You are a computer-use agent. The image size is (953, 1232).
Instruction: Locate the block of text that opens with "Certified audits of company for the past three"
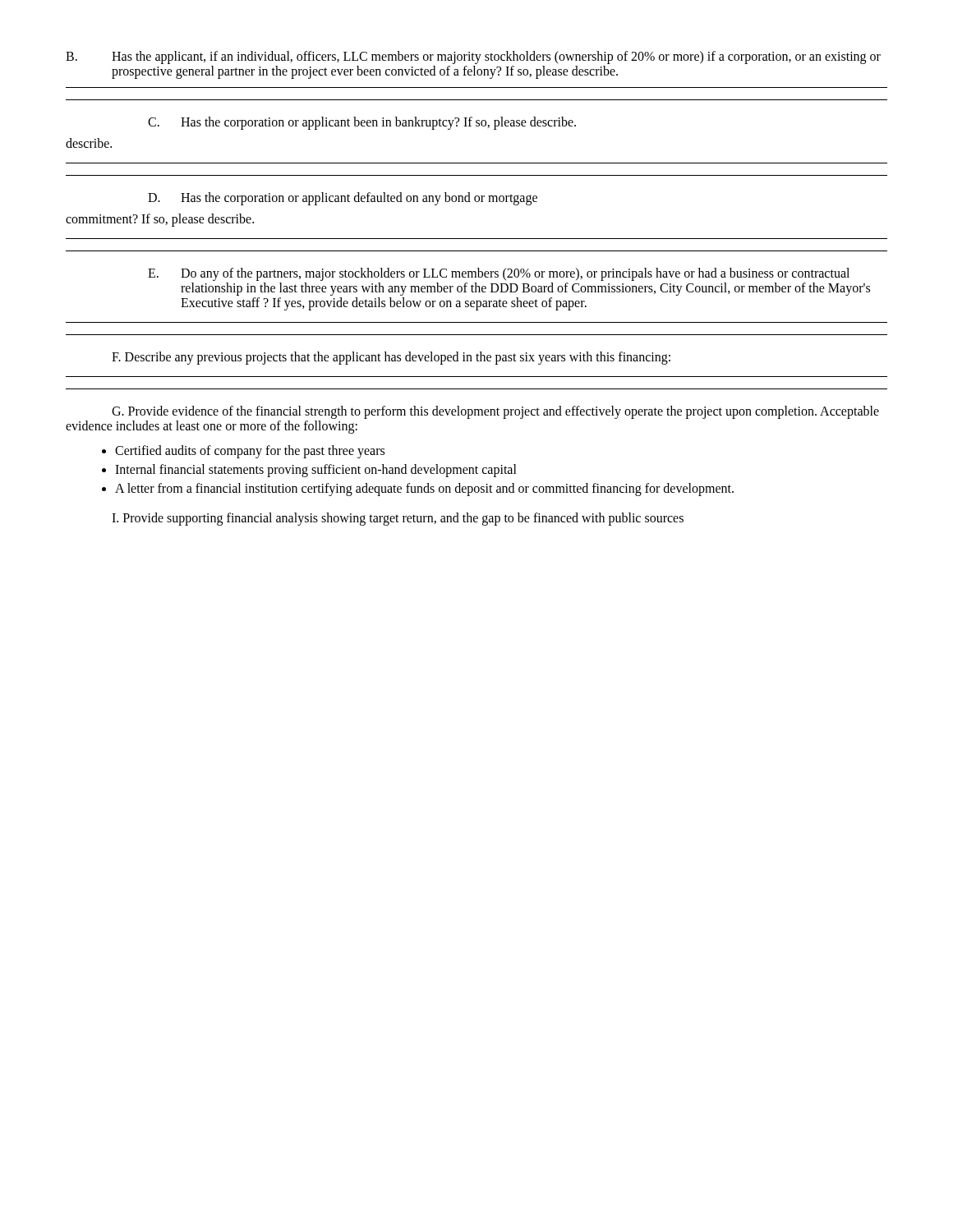click(250, 450)
